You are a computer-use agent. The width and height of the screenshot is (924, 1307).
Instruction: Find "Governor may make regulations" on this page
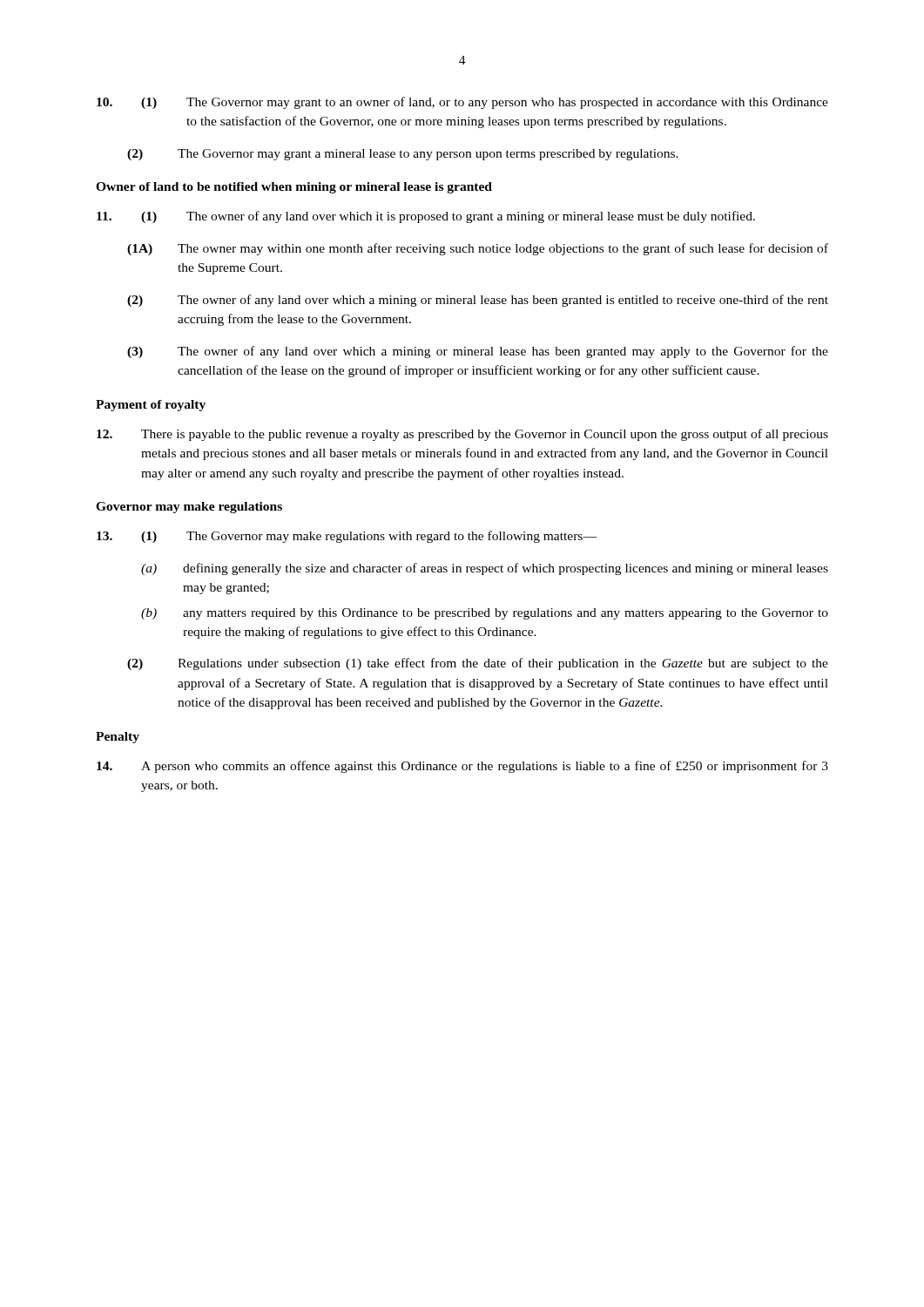189,506
